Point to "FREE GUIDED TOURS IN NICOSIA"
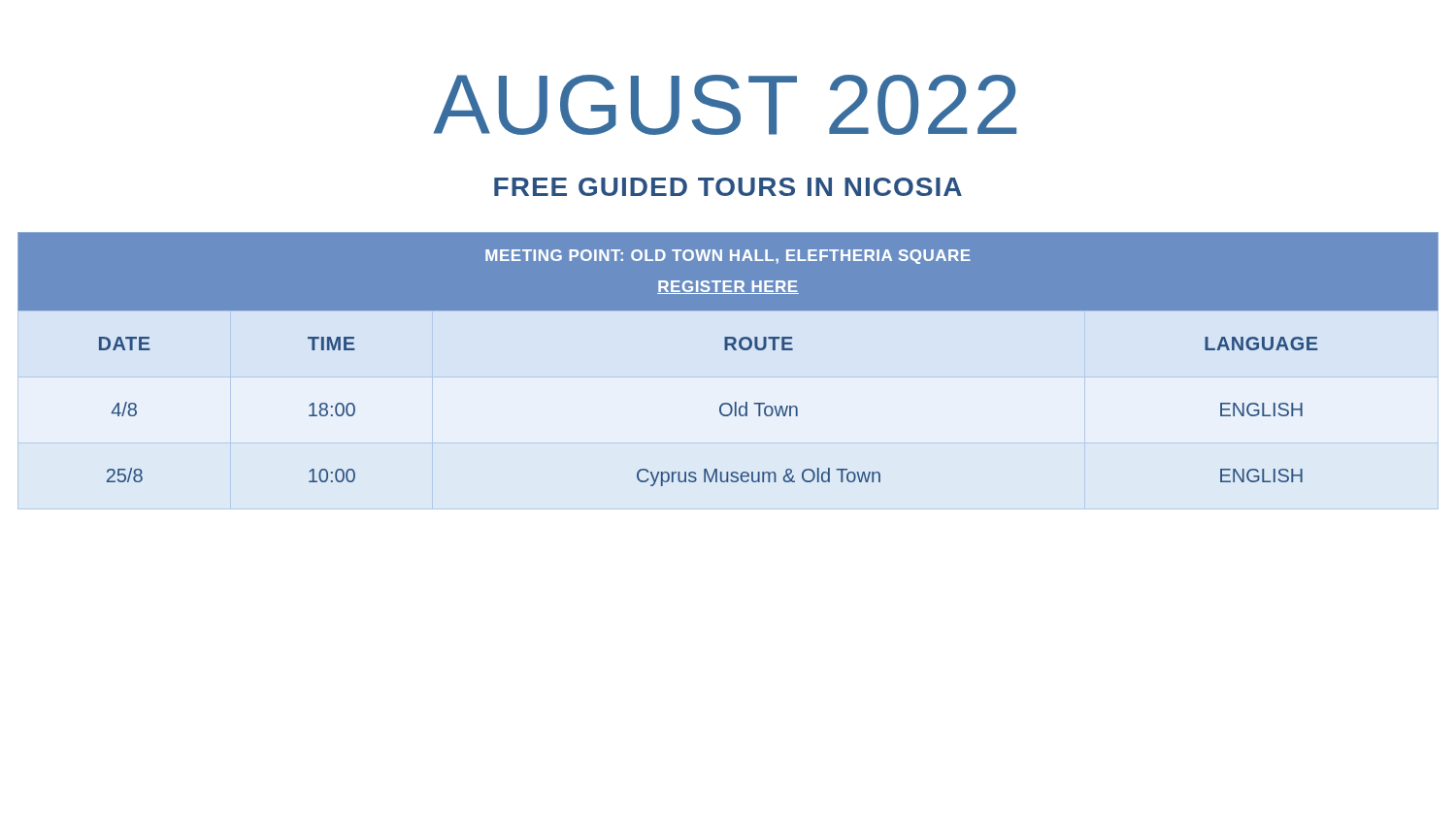This screenshot has width=1456, height=819. [x=728, y=187]
